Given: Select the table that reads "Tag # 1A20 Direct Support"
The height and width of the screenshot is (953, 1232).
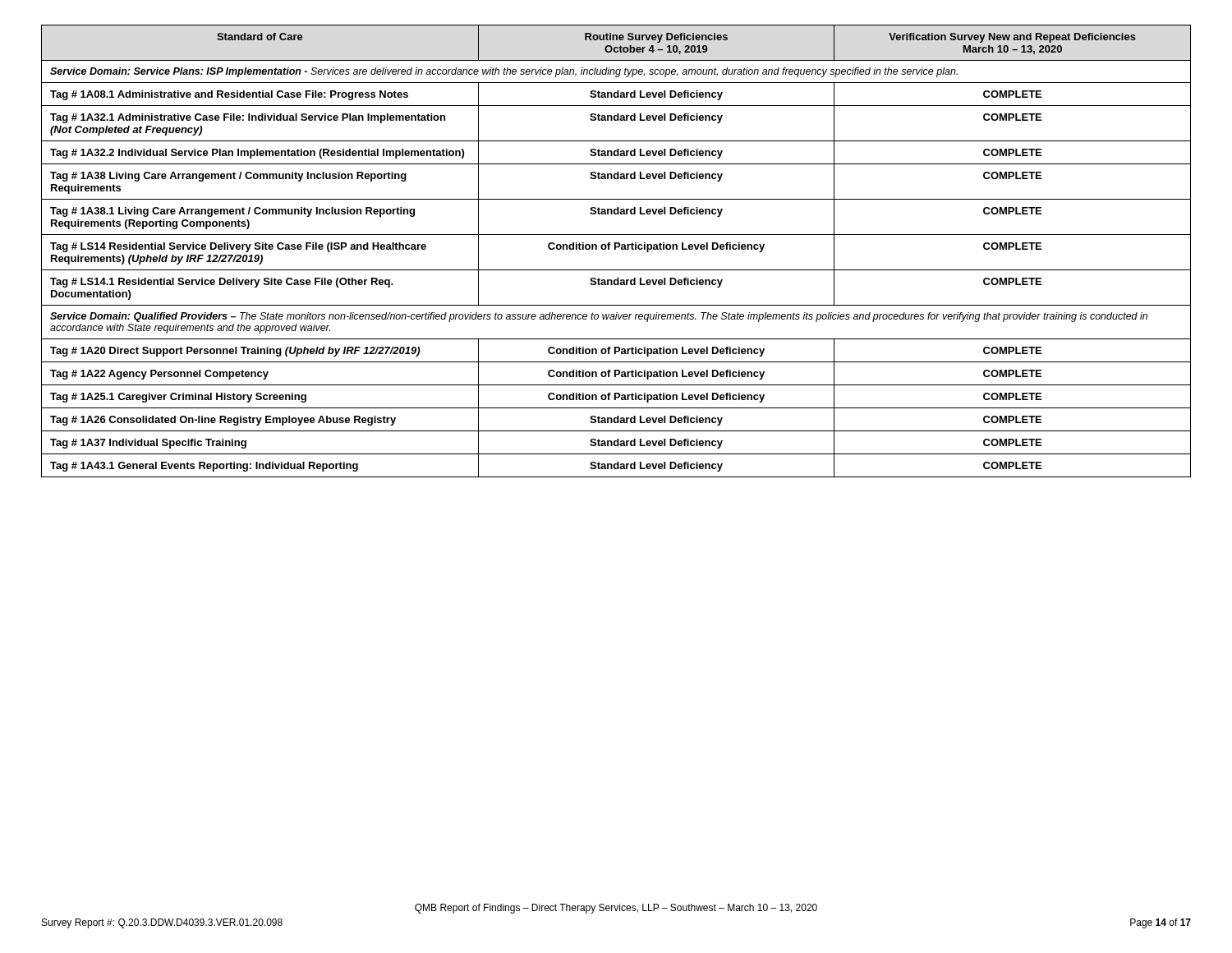Looking at the screenshot, I should [616, 251].
